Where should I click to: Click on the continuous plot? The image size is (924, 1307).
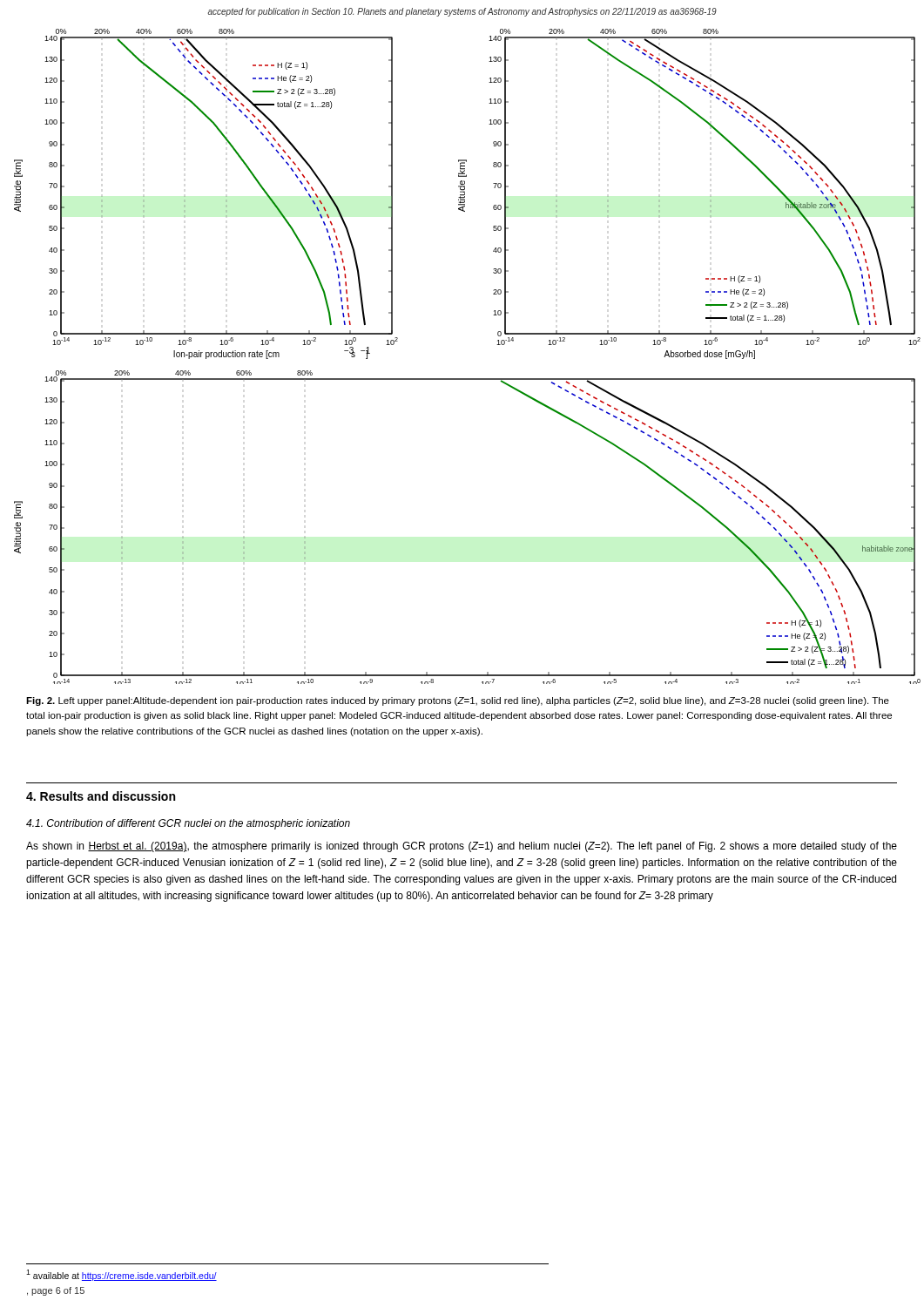pos(466,353)
